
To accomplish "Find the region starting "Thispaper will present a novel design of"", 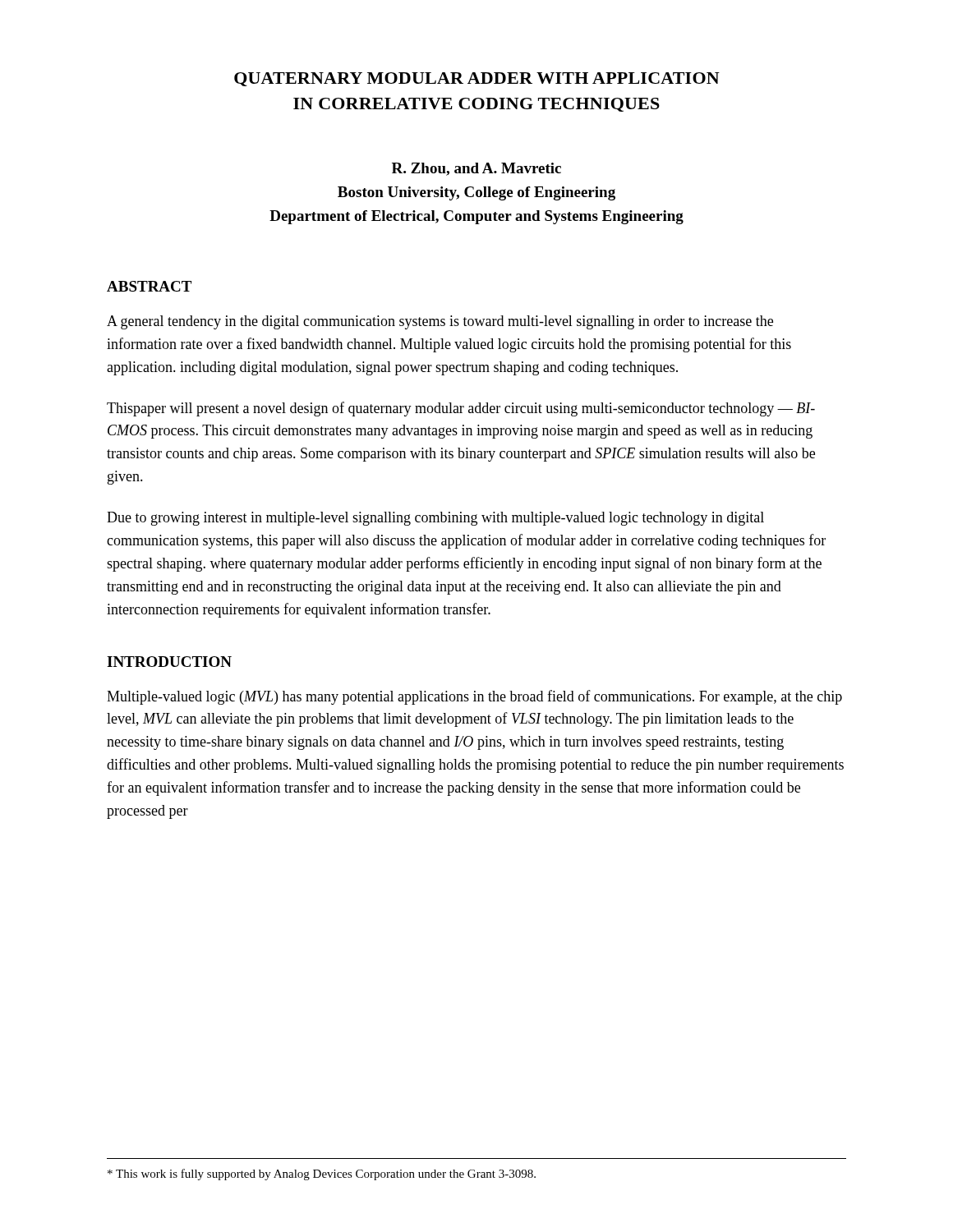I will (x=461, y=442).
